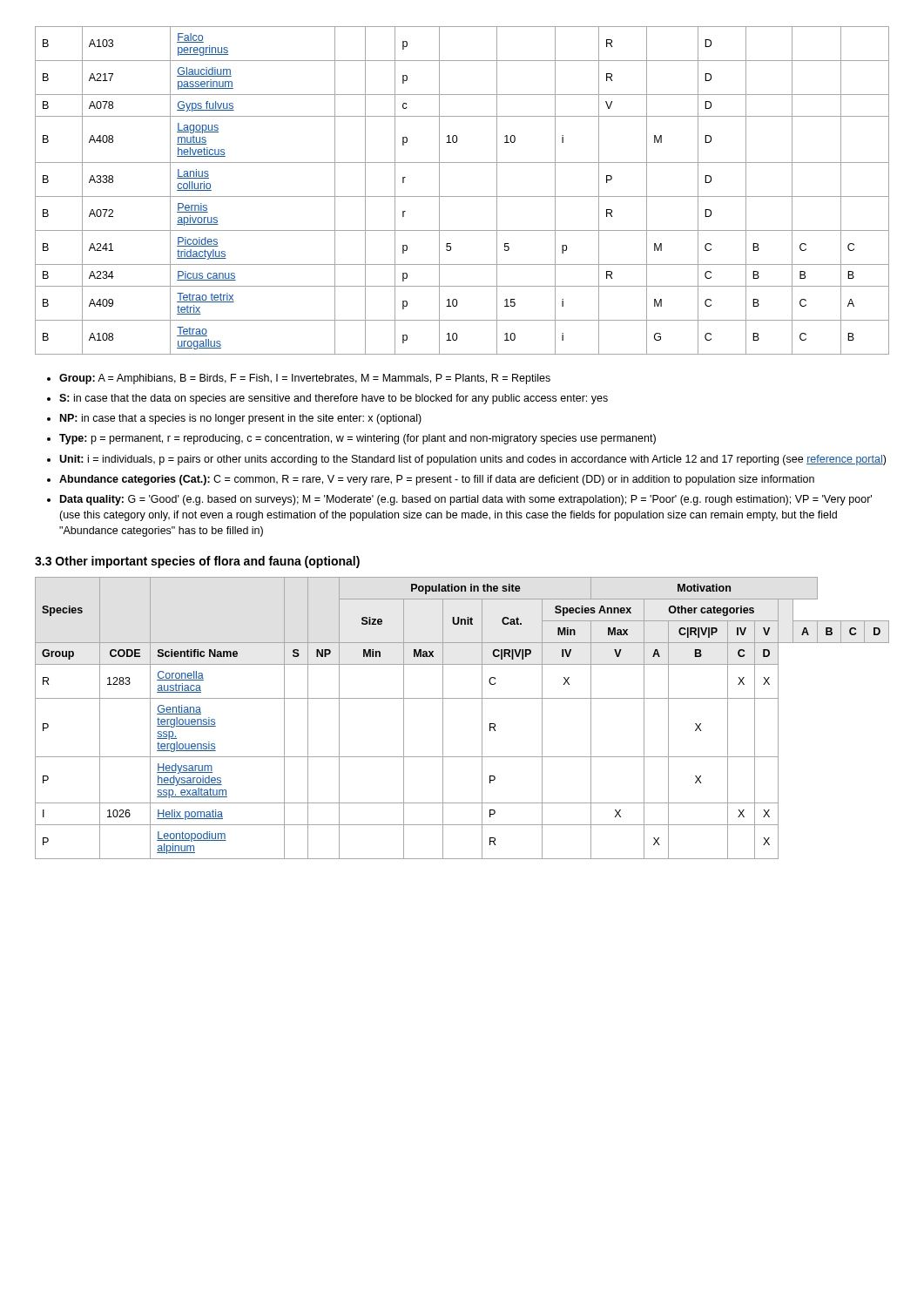The image size is (924, 1307).
Task: Locate the text starting "Group: A = Amphibians, B = Birds, F"
Action: (305, 378)
